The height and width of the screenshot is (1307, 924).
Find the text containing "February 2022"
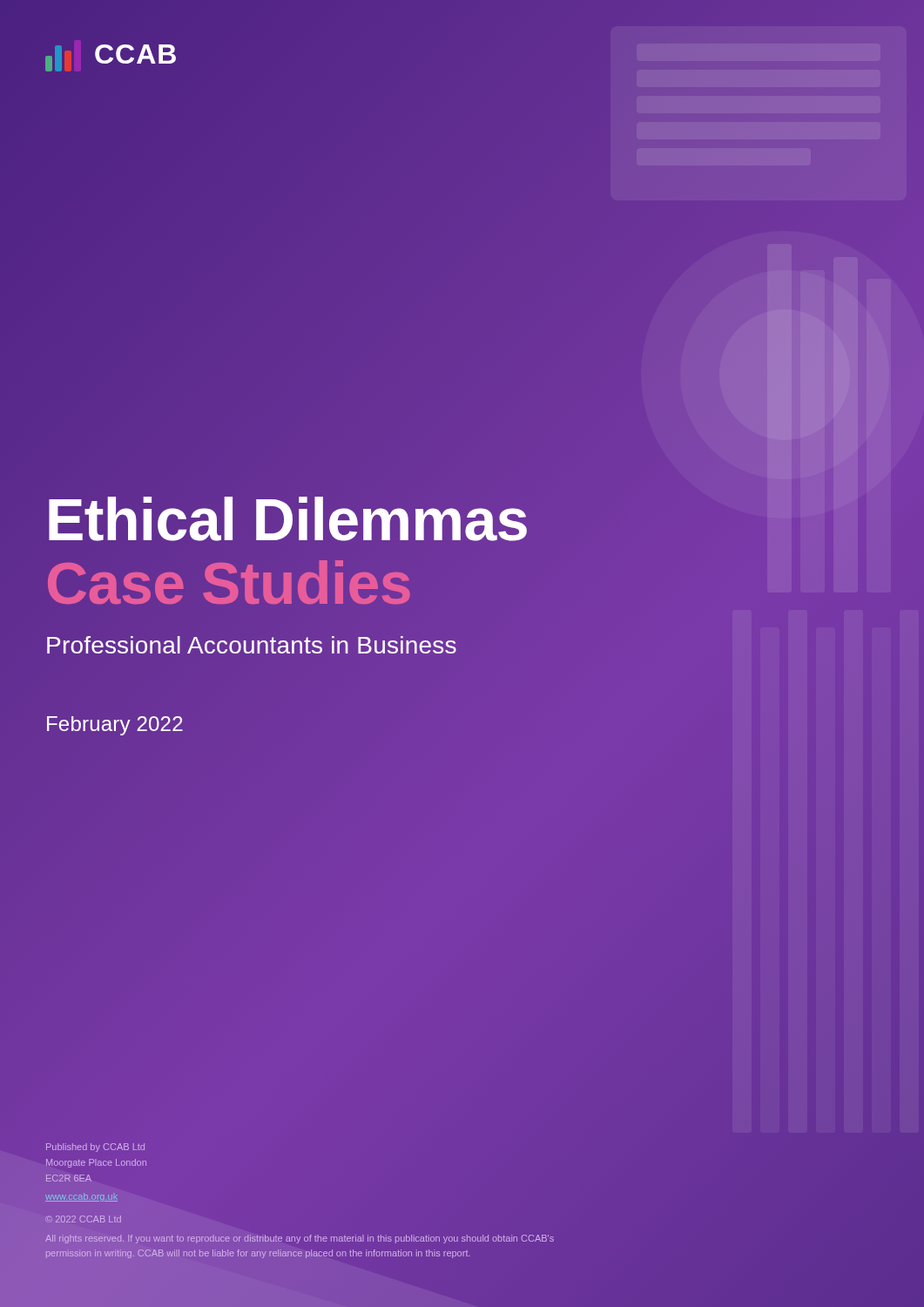114,724
